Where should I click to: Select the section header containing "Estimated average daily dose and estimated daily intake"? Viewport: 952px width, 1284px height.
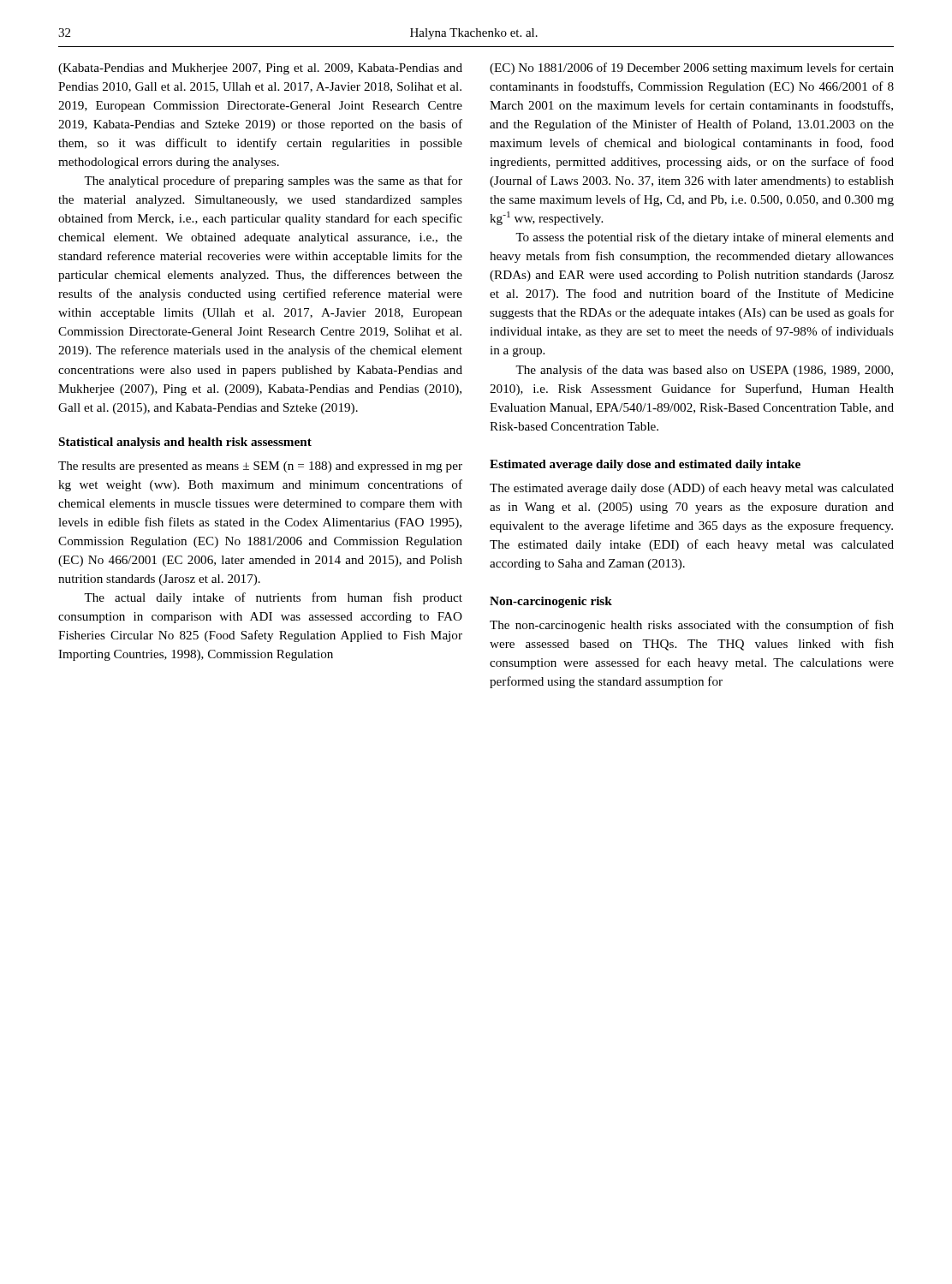click(x=692, y=464)
